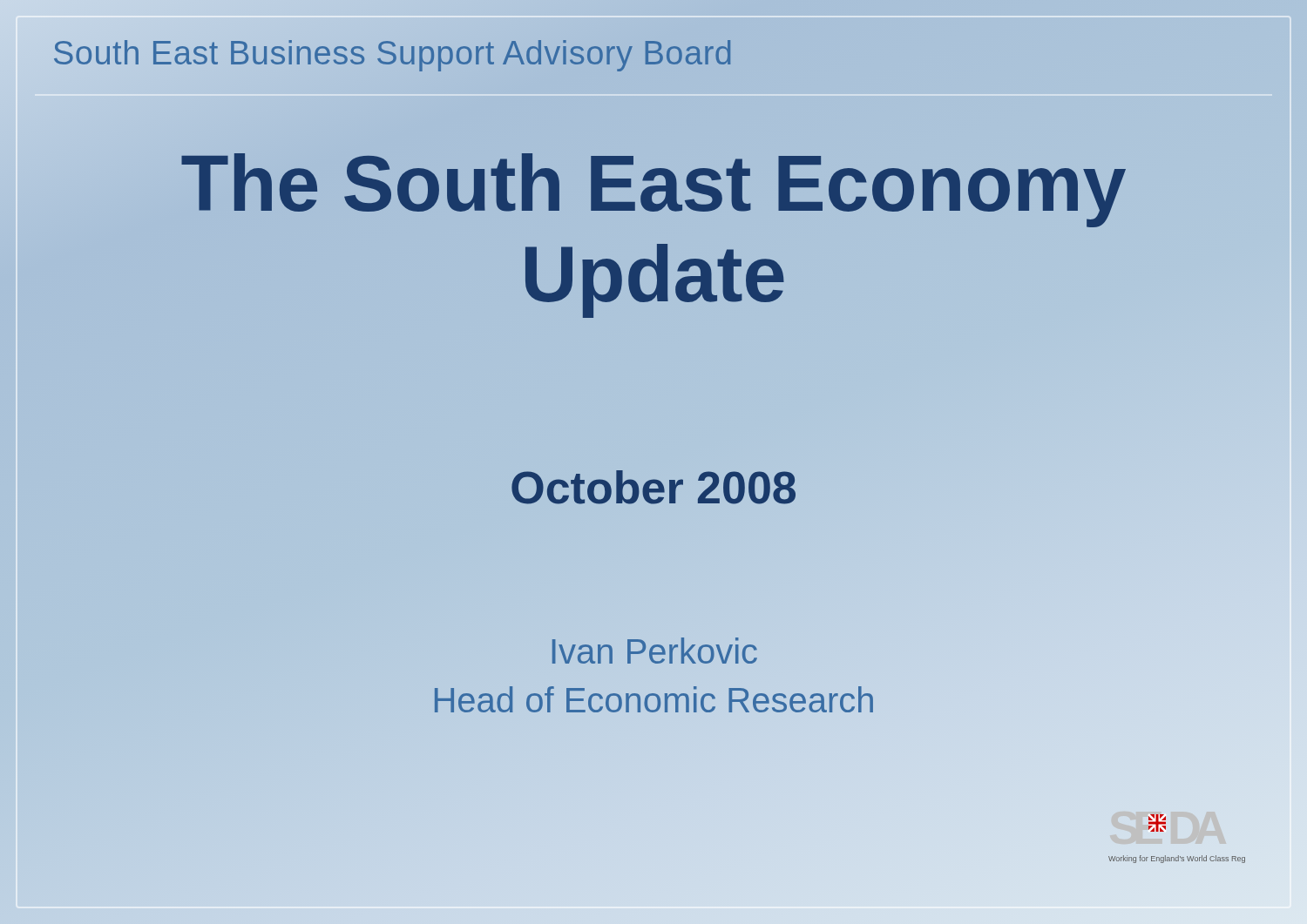Image resolution: width=1307 pixels, height=924 pixels.
Task: Point to "October 2008"
Action: [x=654, y=488]
